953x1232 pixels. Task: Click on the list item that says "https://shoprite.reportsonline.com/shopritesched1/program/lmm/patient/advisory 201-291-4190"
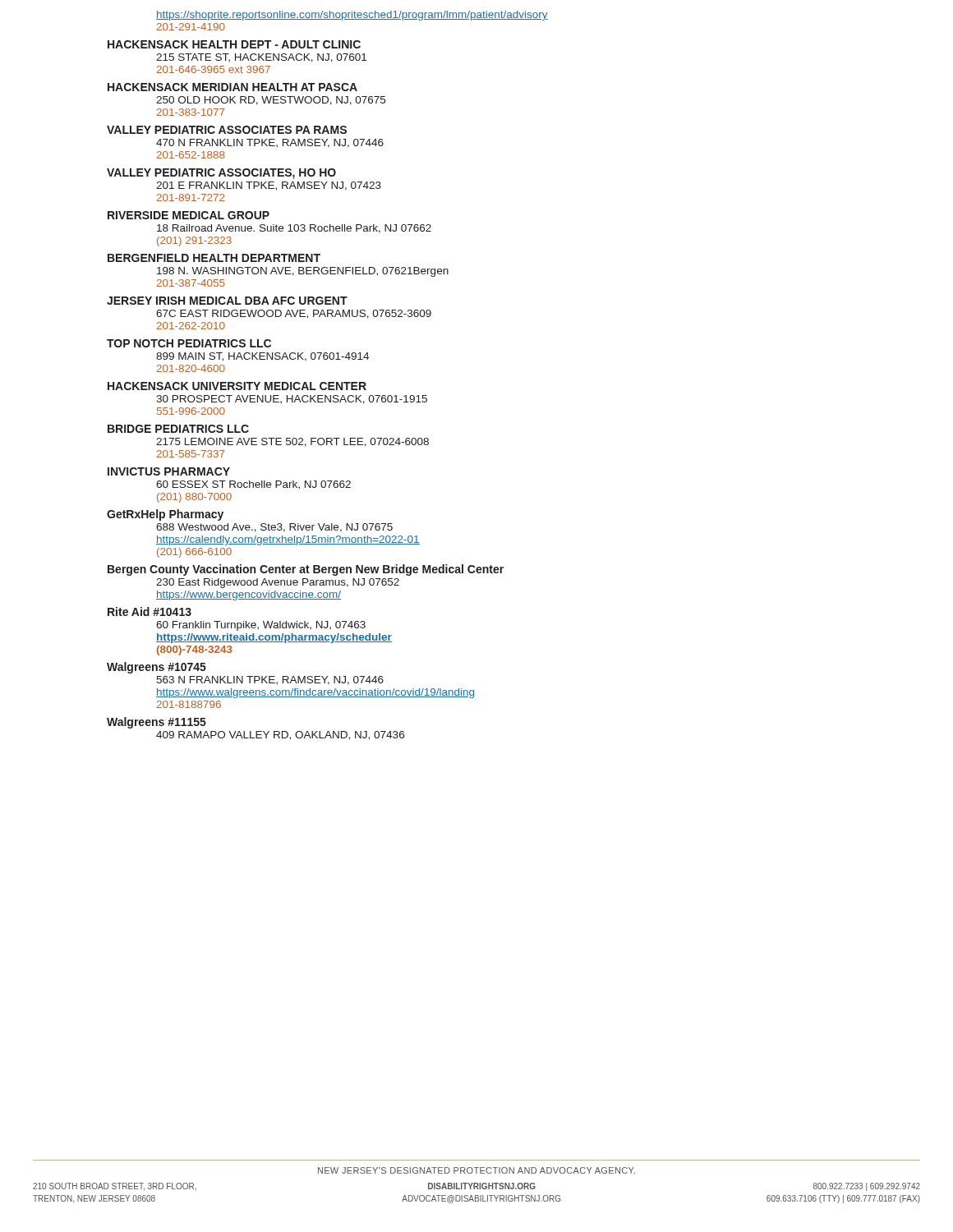click(x=501, y=21)
